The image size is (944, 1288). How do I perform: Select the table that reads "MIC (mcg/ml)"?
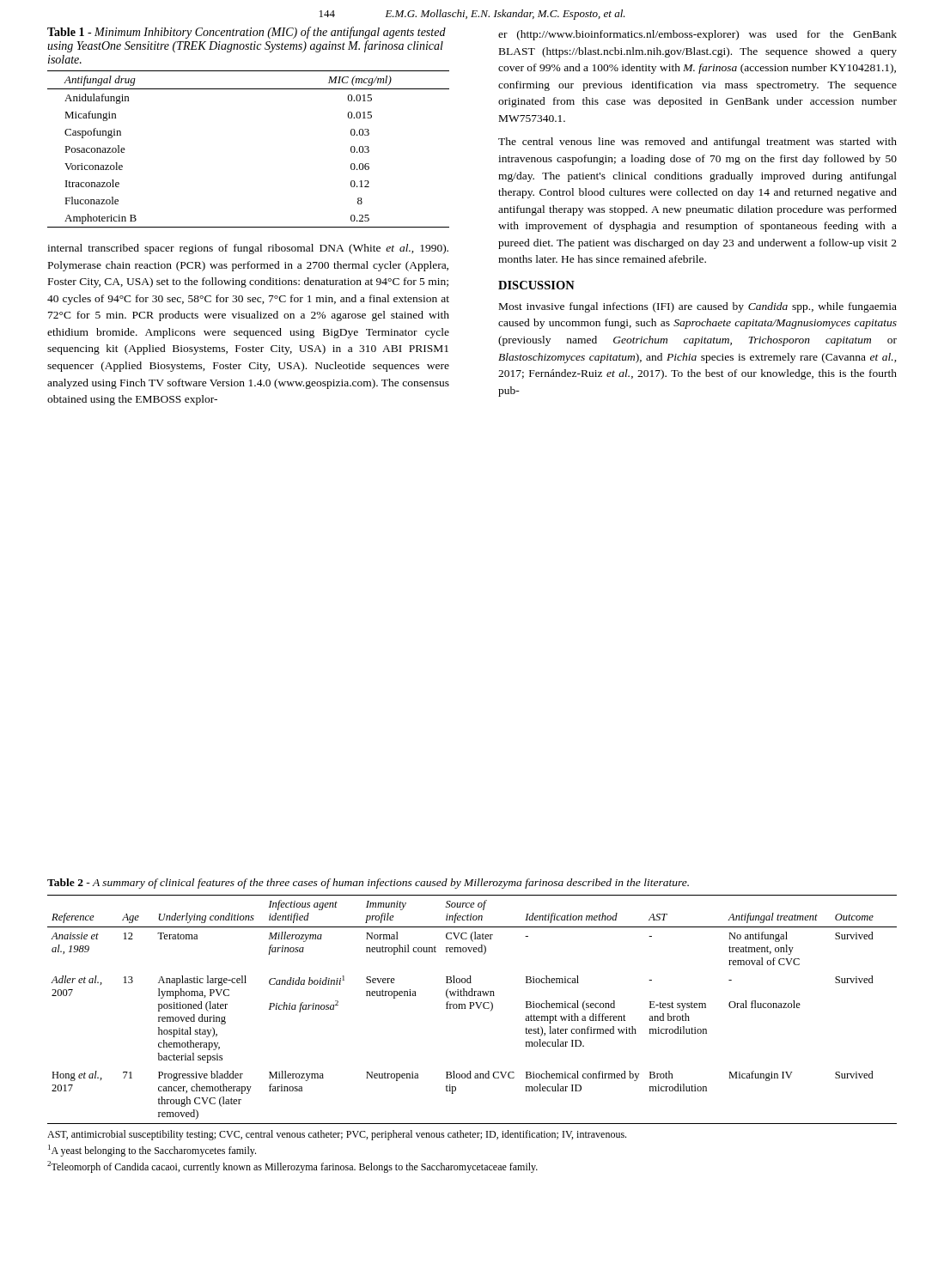pos(248,149)
